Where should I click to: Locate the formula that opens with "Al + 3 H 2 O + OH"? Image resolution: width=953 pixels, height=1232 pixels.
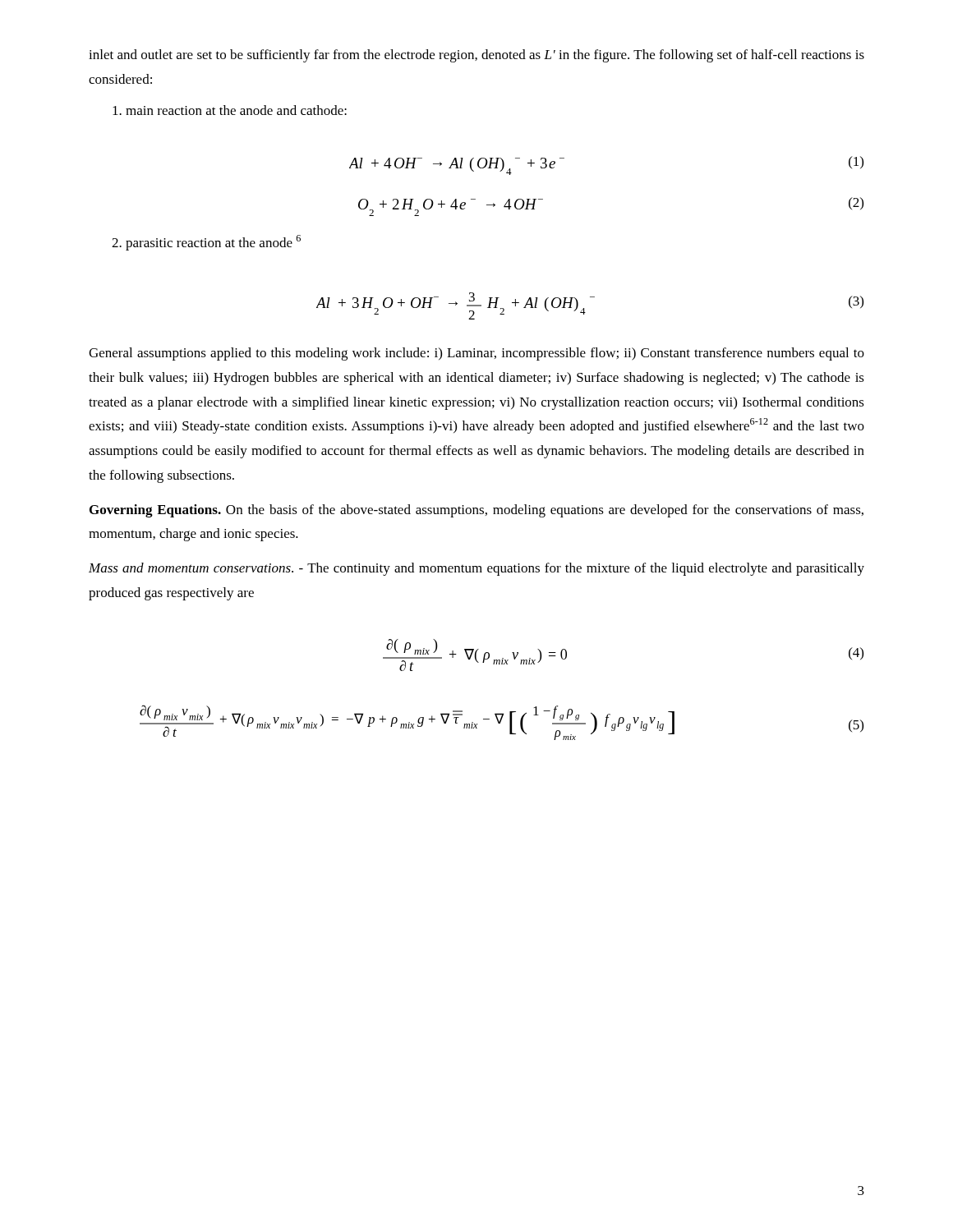[x=476, y=301]
